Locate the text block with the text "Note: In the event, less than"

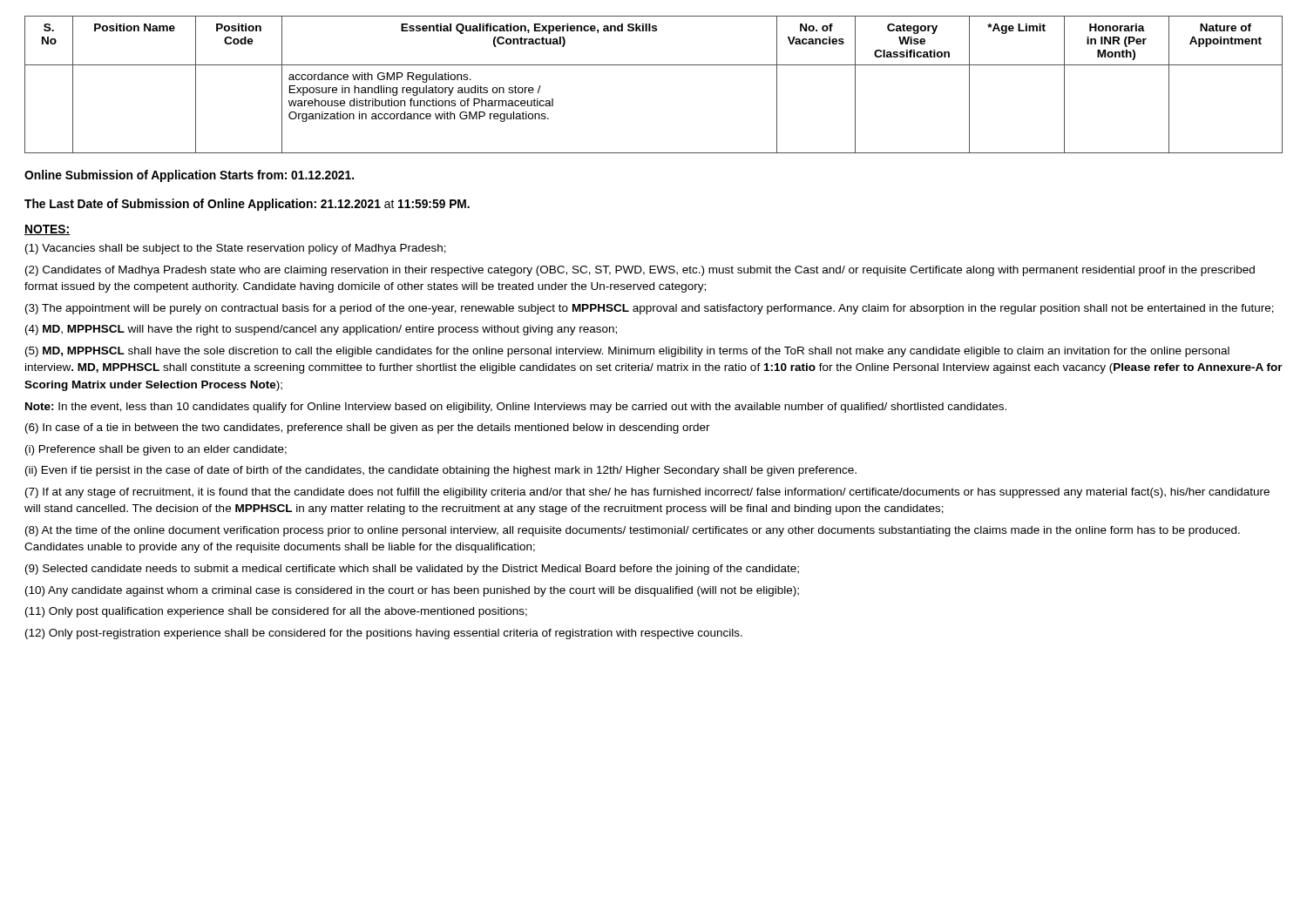point(516,406)
